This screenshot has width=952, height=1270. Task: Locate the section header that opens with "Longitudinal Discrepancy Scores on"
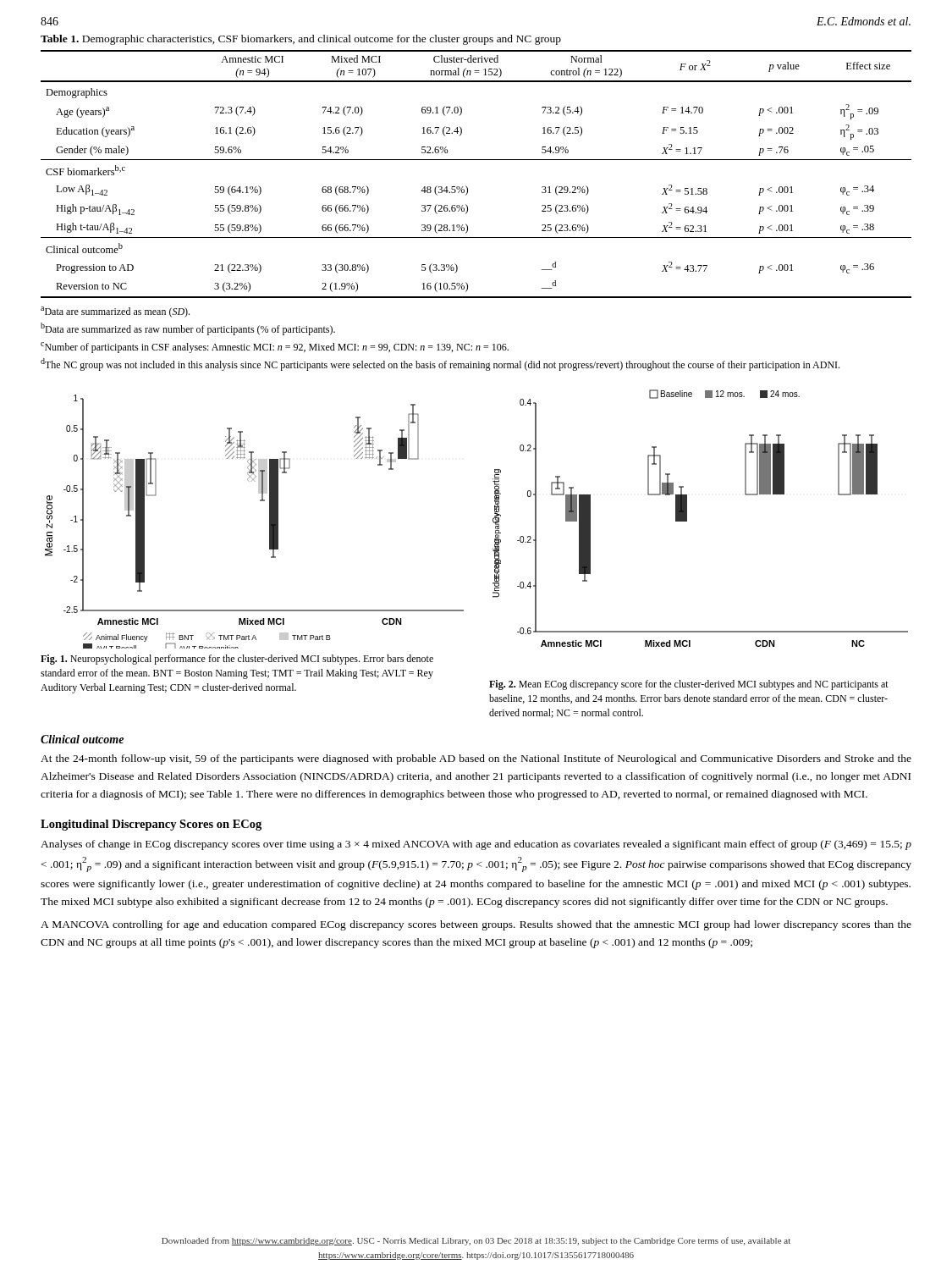(151, 823)
